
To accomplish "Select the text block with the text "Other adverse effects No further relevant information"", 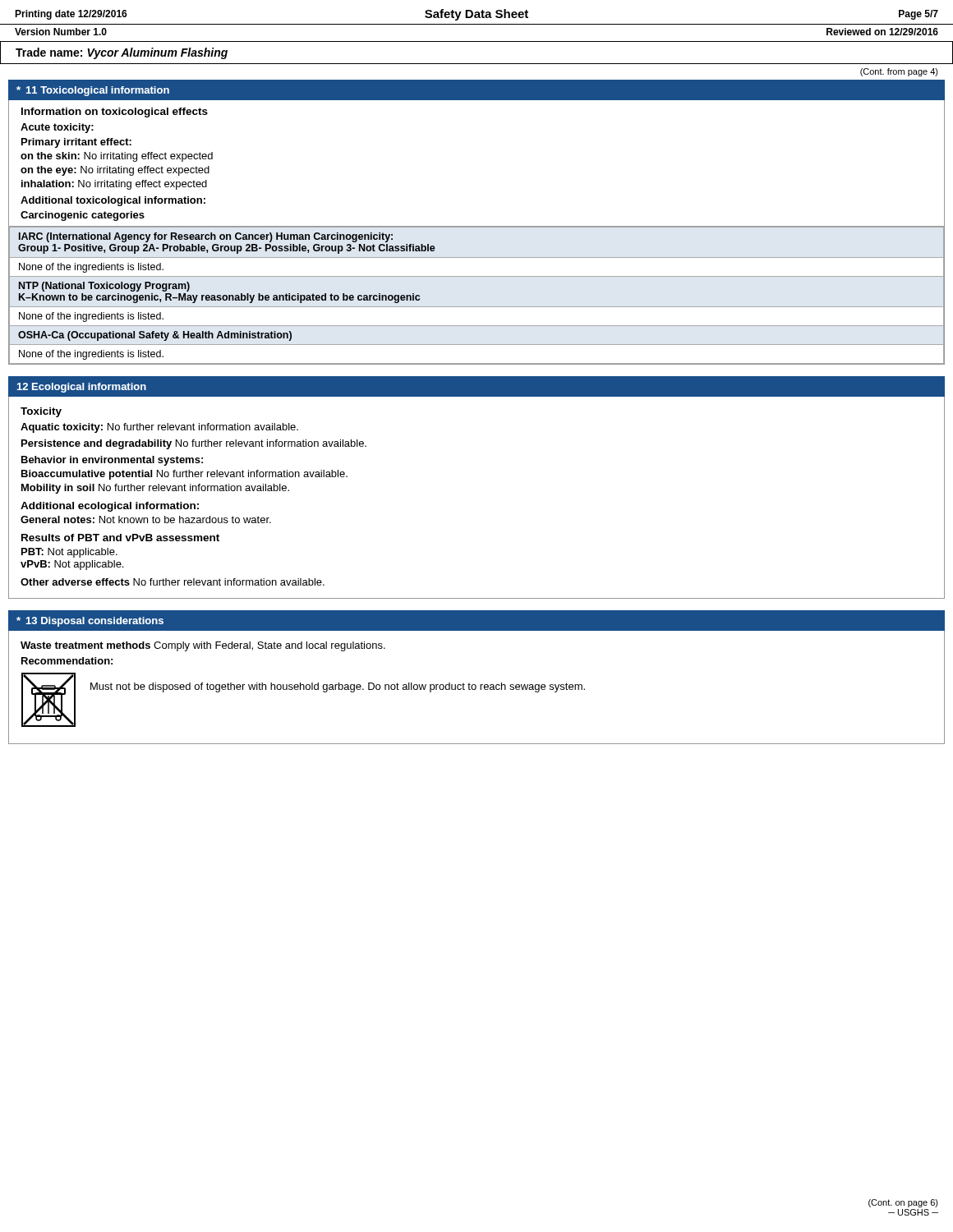I will click(x=173, y=582).
